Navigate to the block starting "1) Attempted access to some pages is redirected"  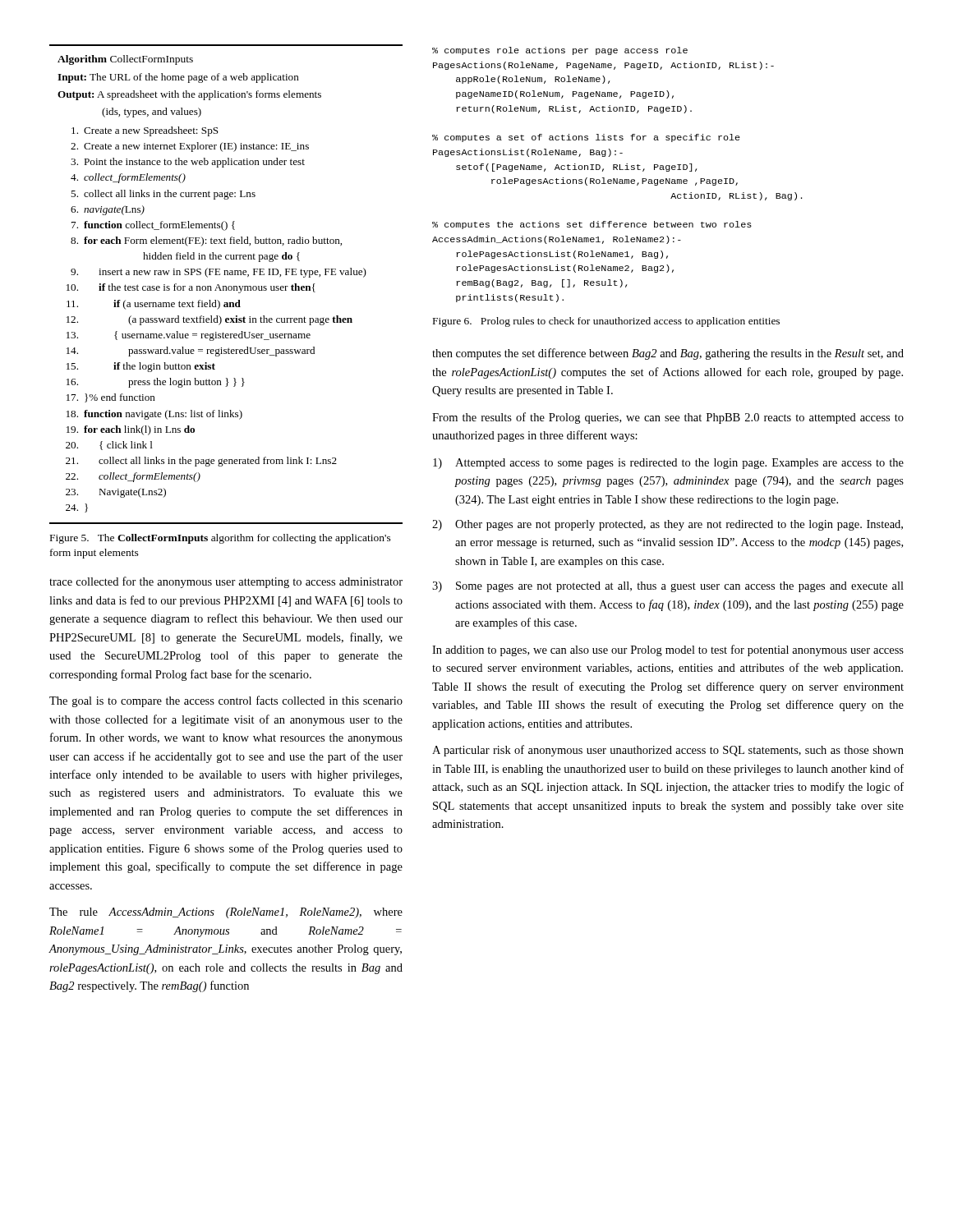click(668, 481)
